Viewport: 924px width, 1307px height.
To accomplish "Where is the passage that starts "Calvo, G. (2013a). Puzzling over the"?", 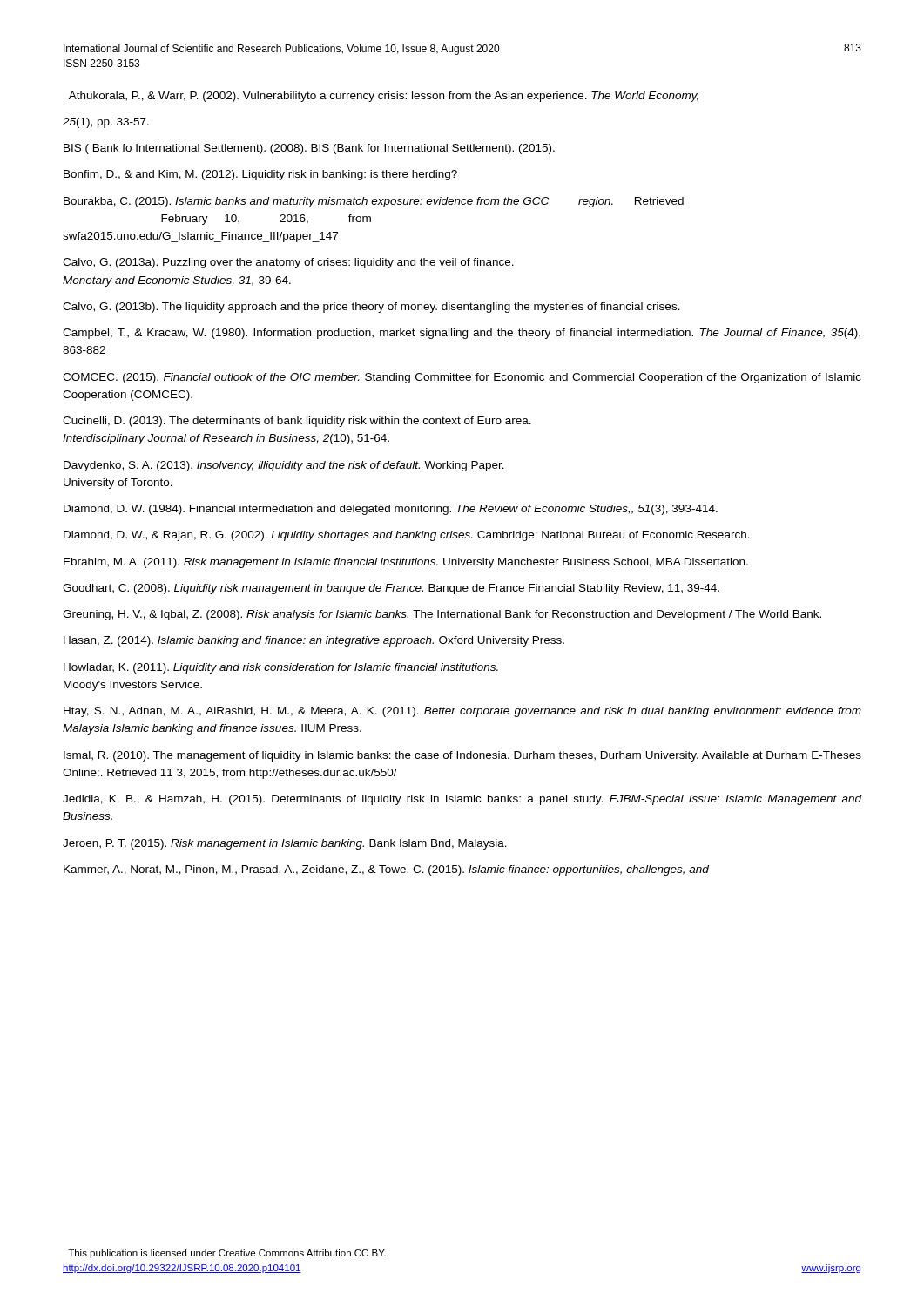I will coord(289,271).
